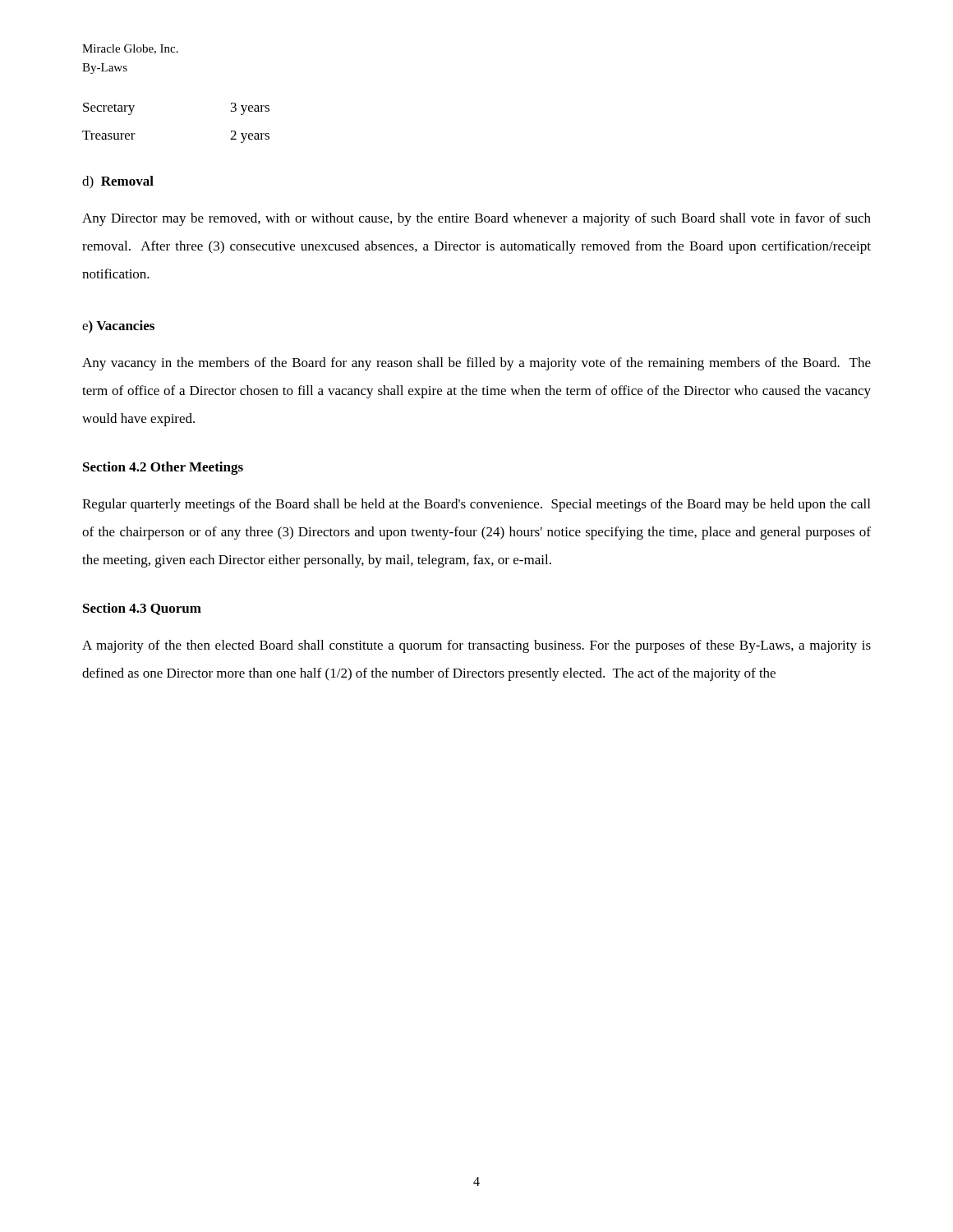Select the section header containing "e) Vacancies"

tap(118, 326)
